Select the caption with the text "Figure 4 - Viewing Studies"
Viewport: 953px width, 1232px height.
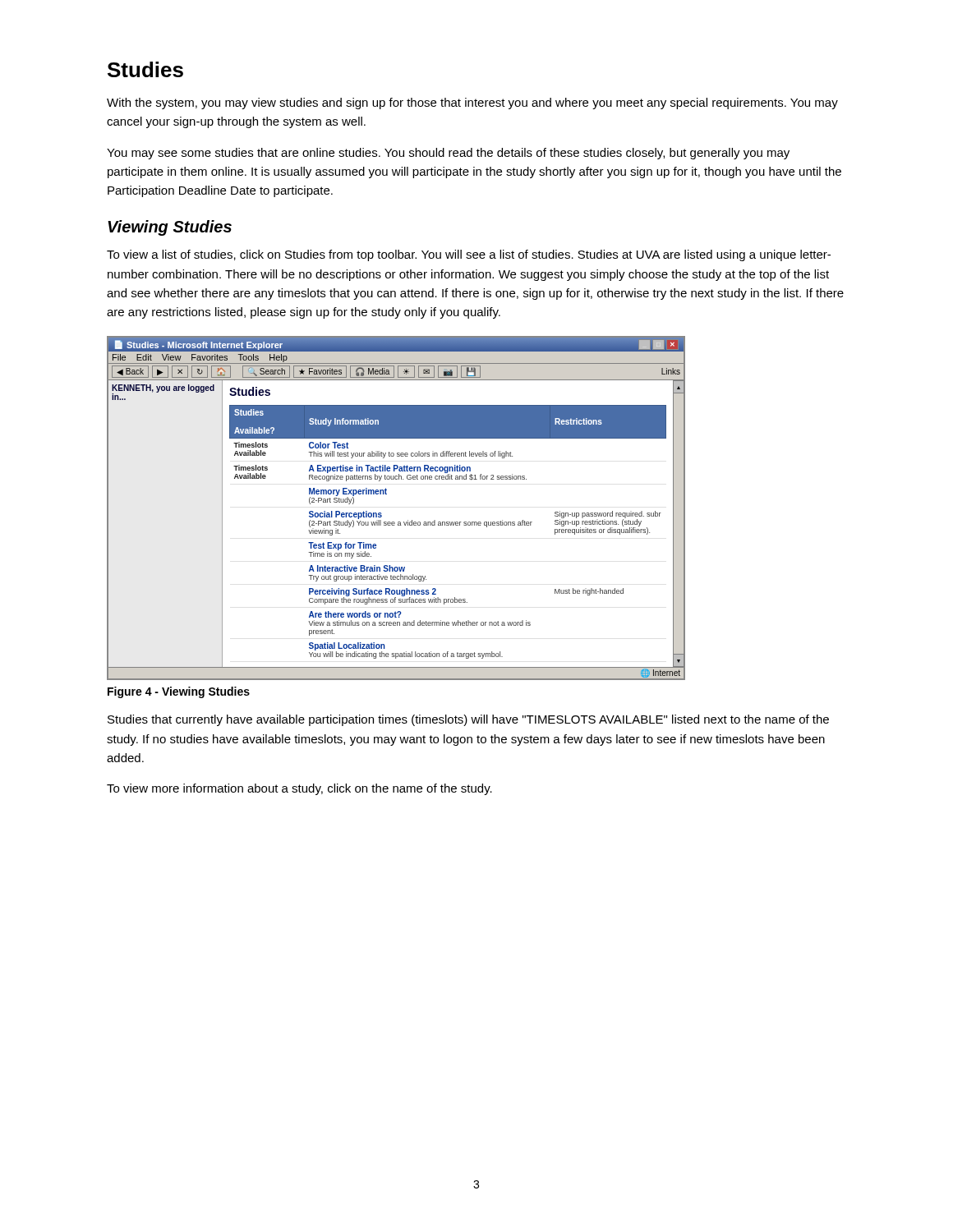(178, 692)
